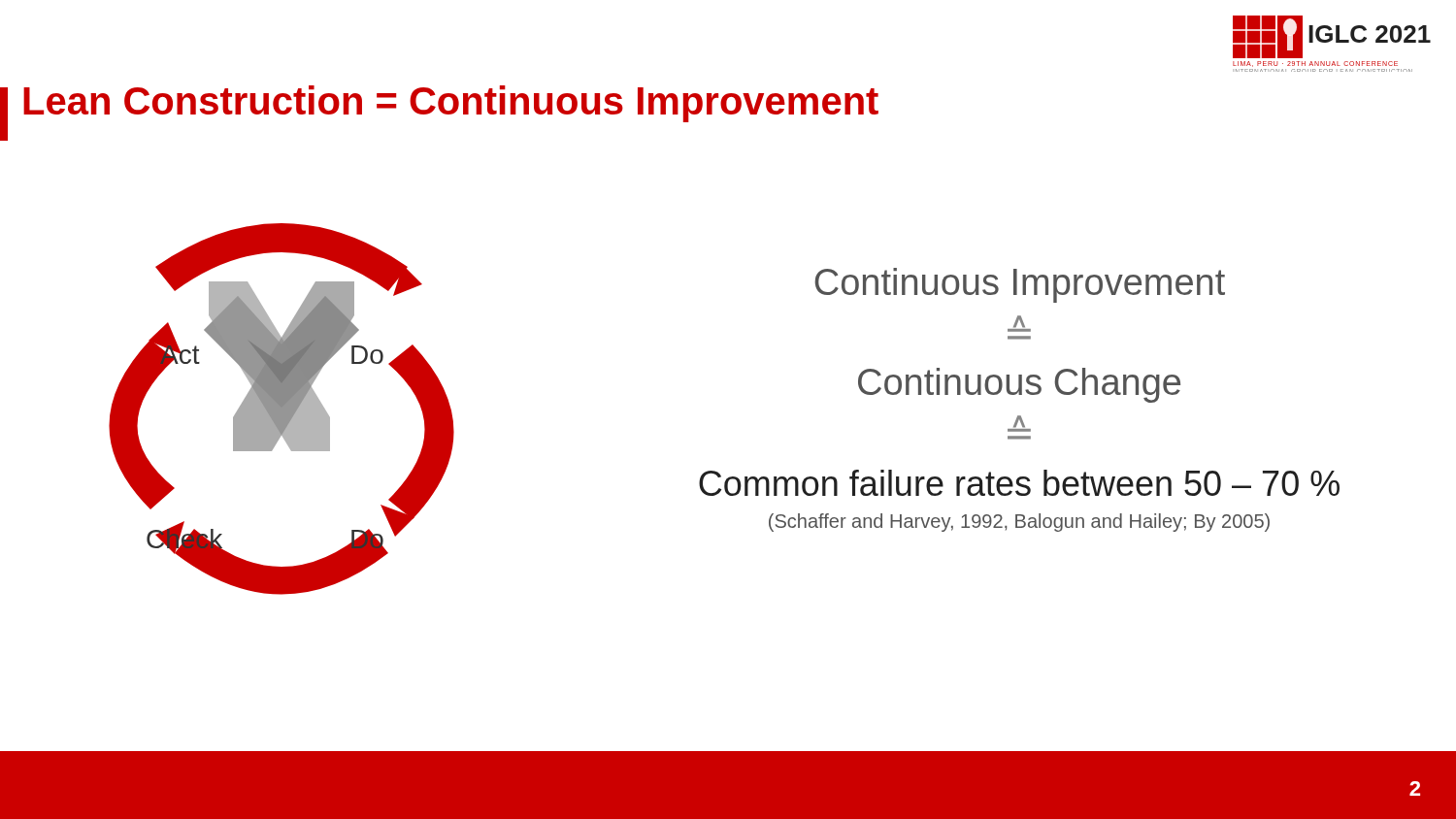Locate the logo
Screen dimensions: 819x1456
click(x=1335, y=44)
